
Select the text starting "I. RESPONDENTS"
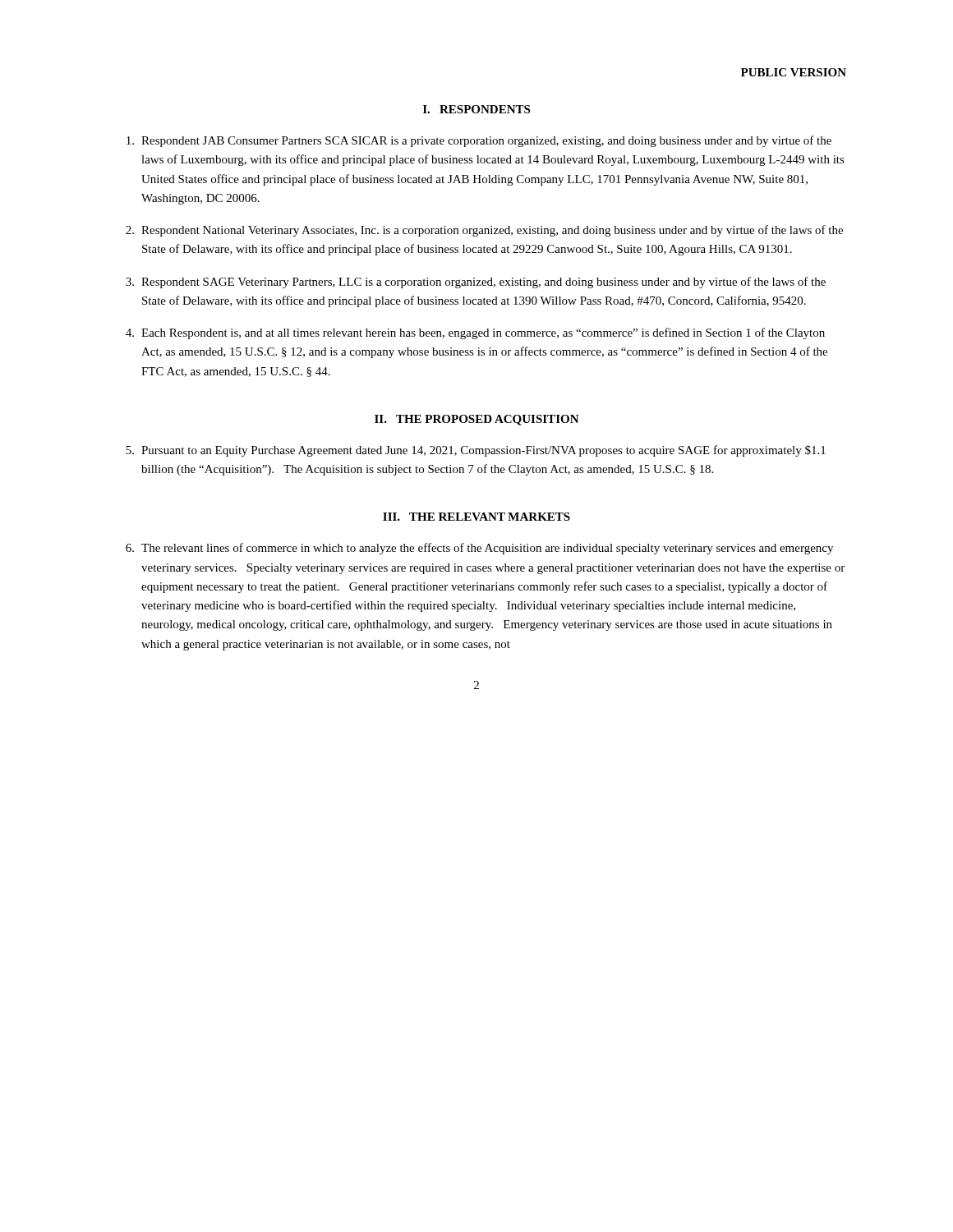click(x=476, y=109)
